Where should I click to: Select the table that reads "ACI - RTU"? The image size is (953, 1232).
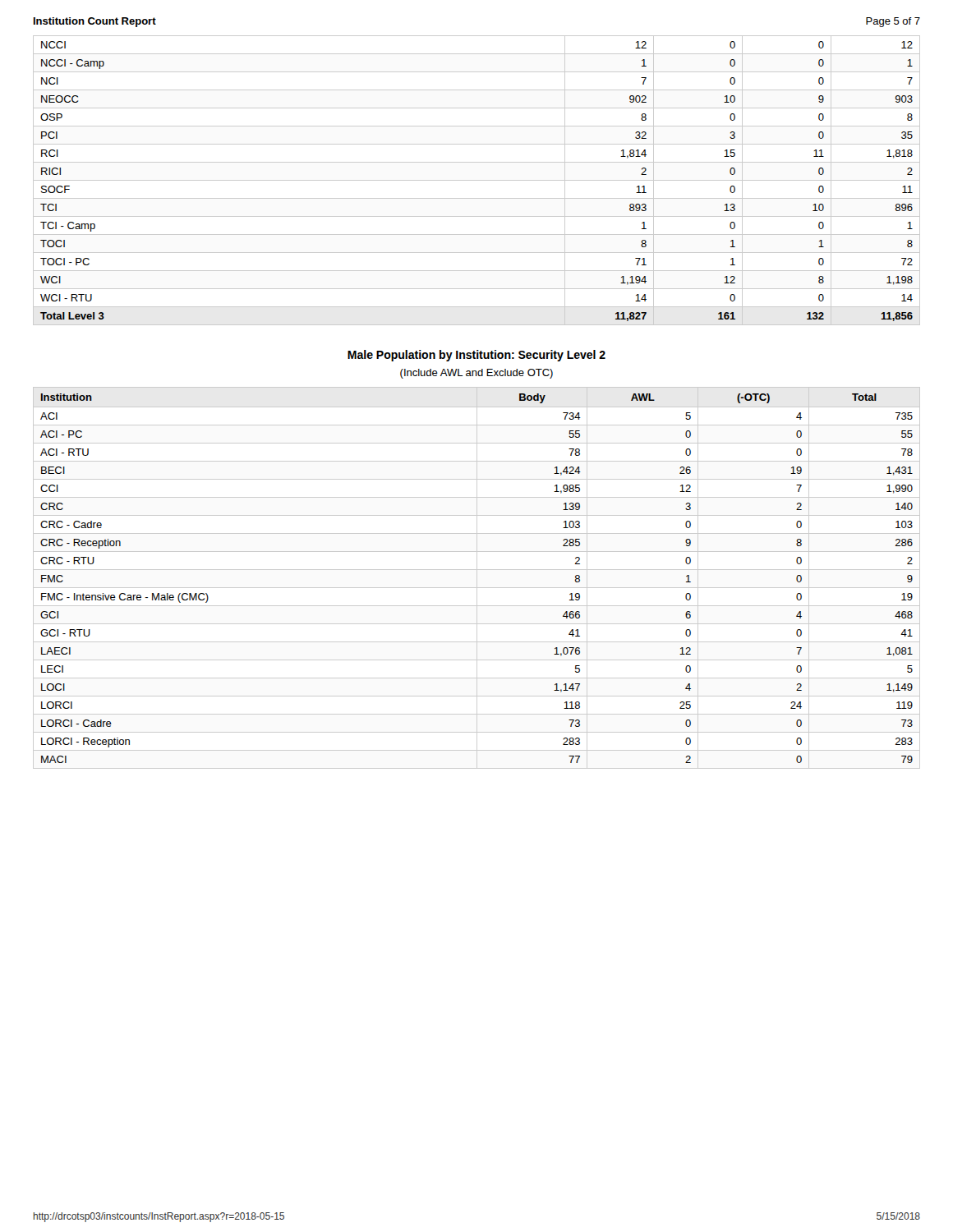pos(476,578)
